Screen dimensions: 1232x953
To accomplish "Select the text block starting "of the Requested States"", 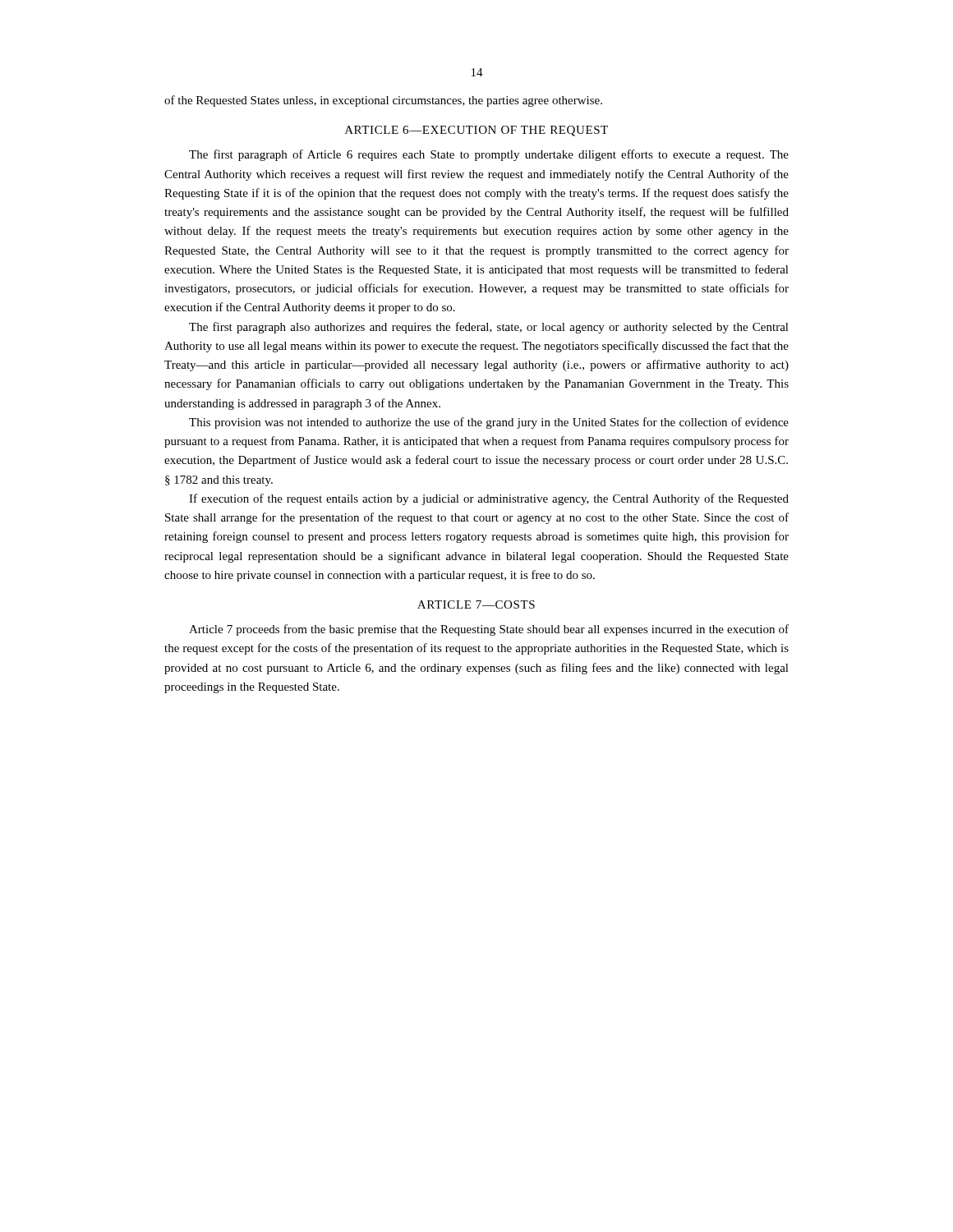I will [476, 101].
